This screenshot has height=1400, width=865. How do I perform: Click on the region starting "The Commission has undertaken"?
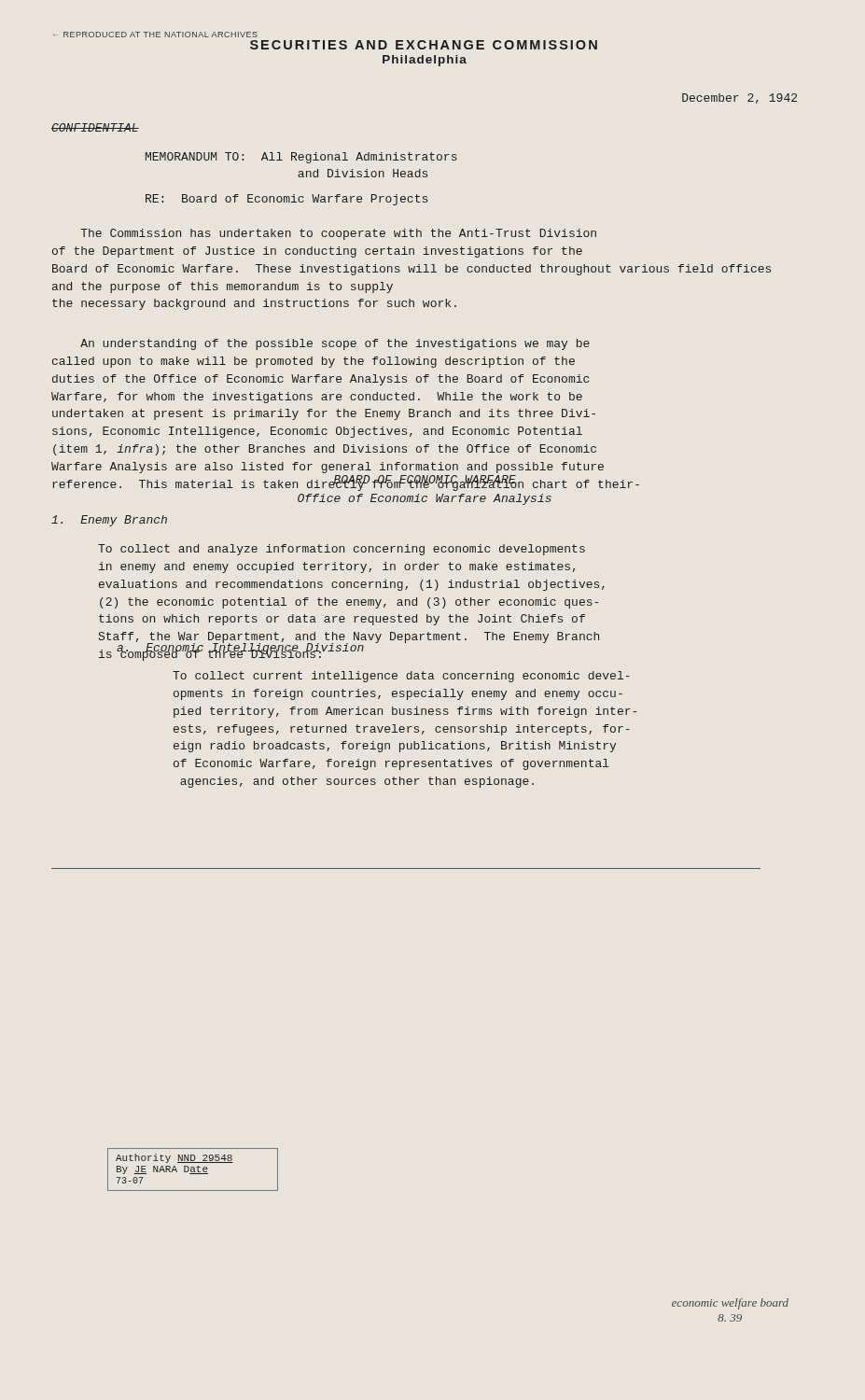click(412, 269)
